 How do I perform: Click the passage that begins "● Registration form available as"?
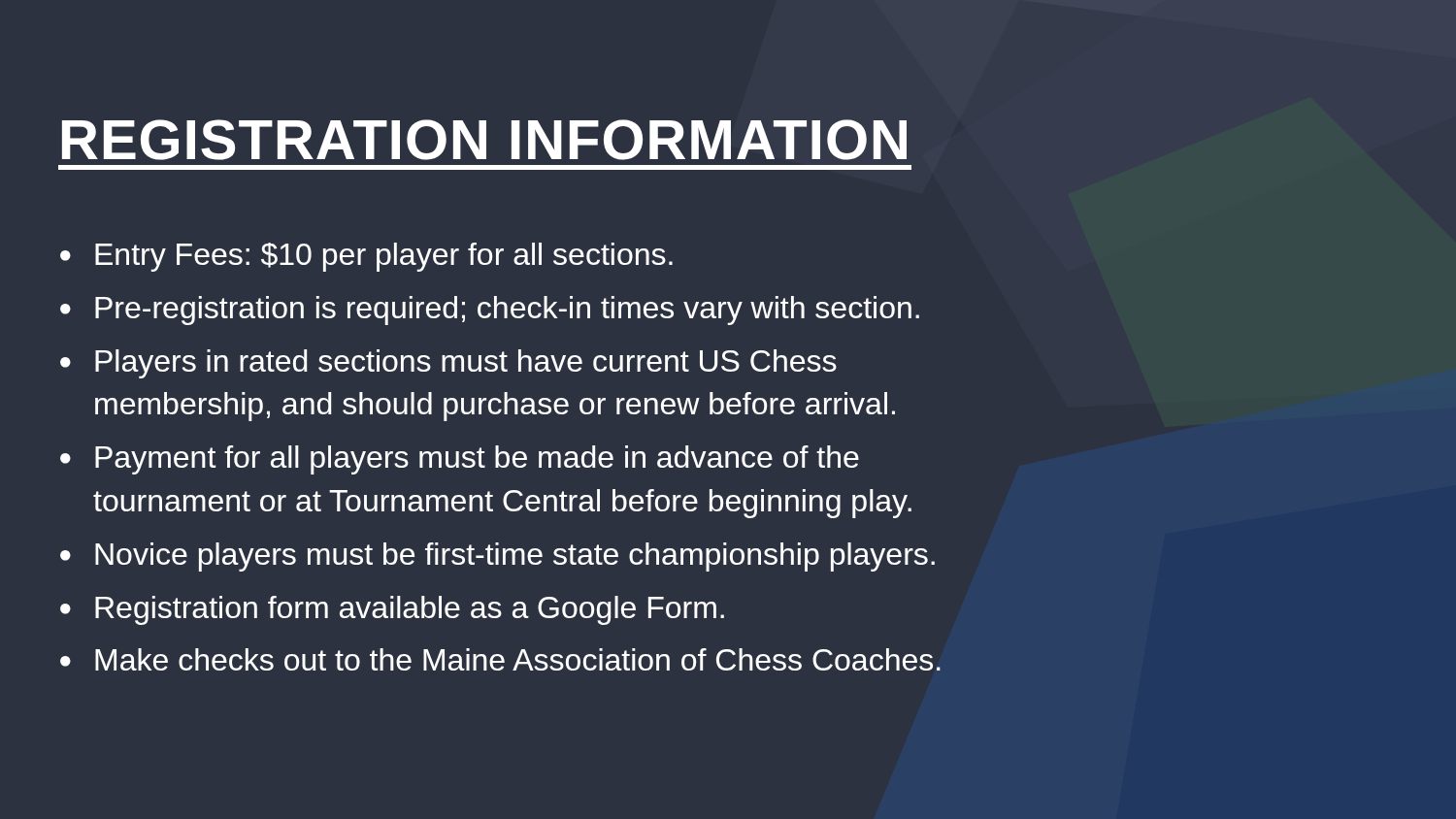(699, 607)
